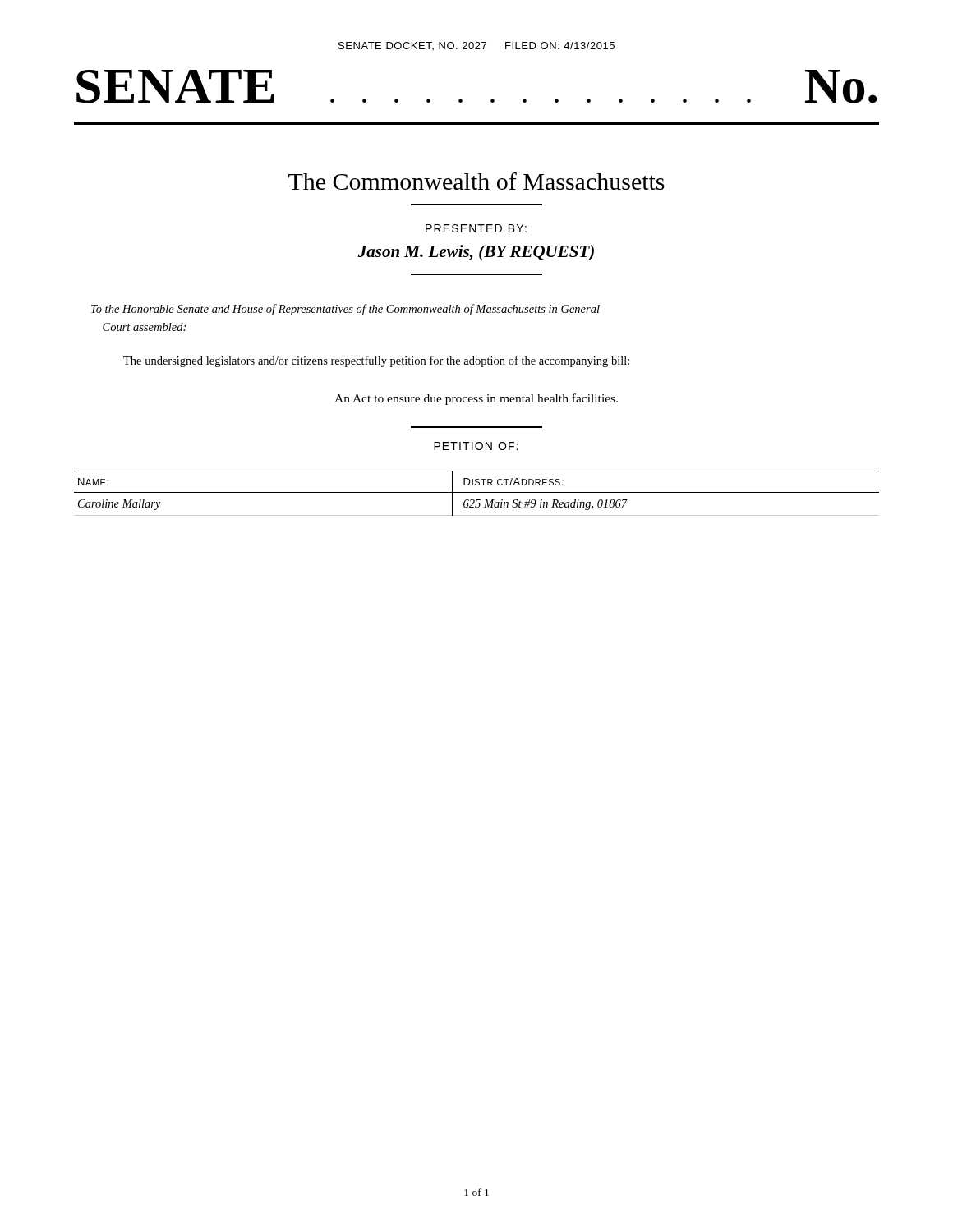Navigate to the passage starting "Jason M. Lewis, (BY REQUEST)"
This screenshot has height=1232, width=953.
tap(476, 258)
